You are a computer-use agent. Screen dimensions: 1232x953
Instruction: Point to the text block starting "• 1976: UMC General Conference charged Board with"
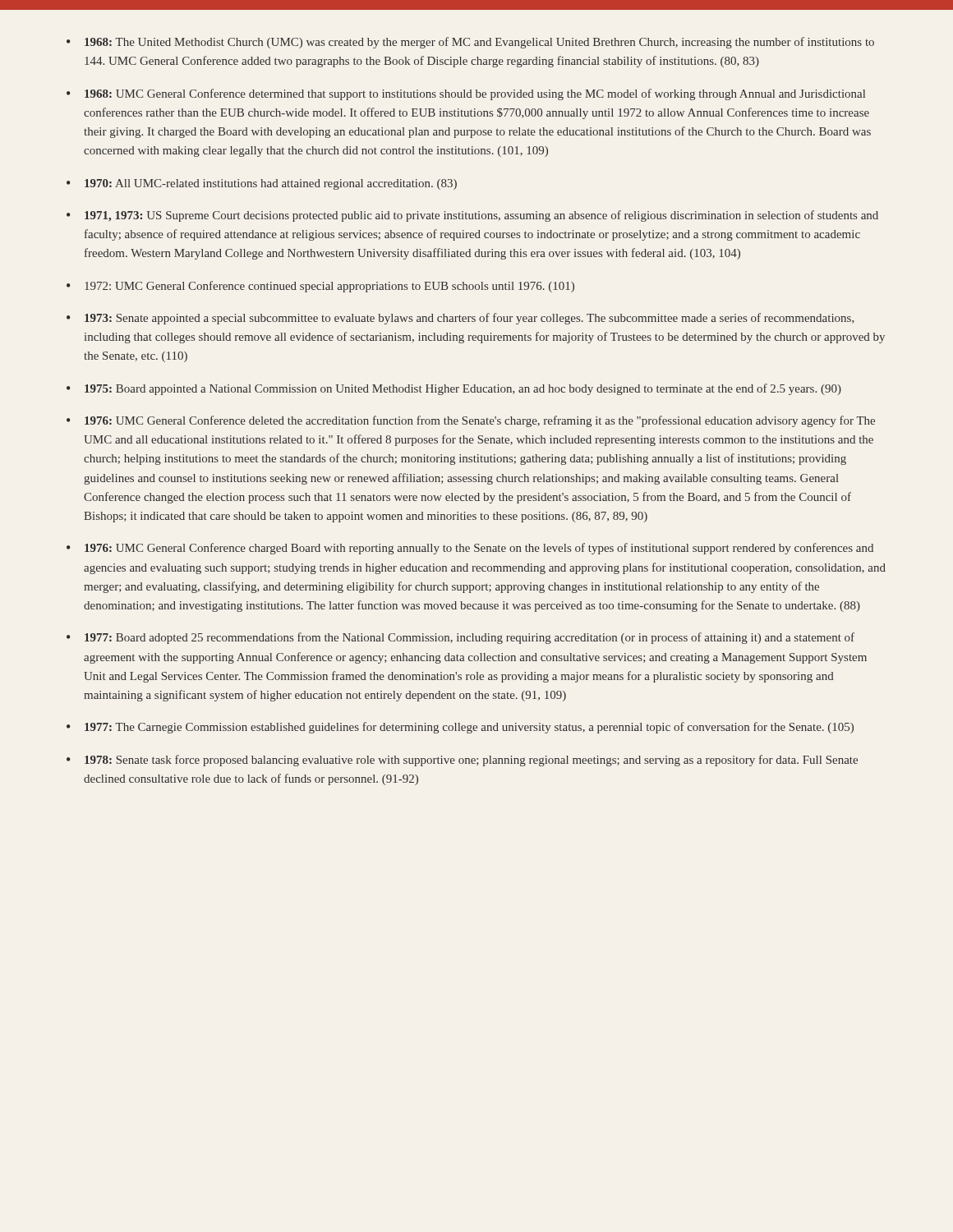(x=476, y=577)
